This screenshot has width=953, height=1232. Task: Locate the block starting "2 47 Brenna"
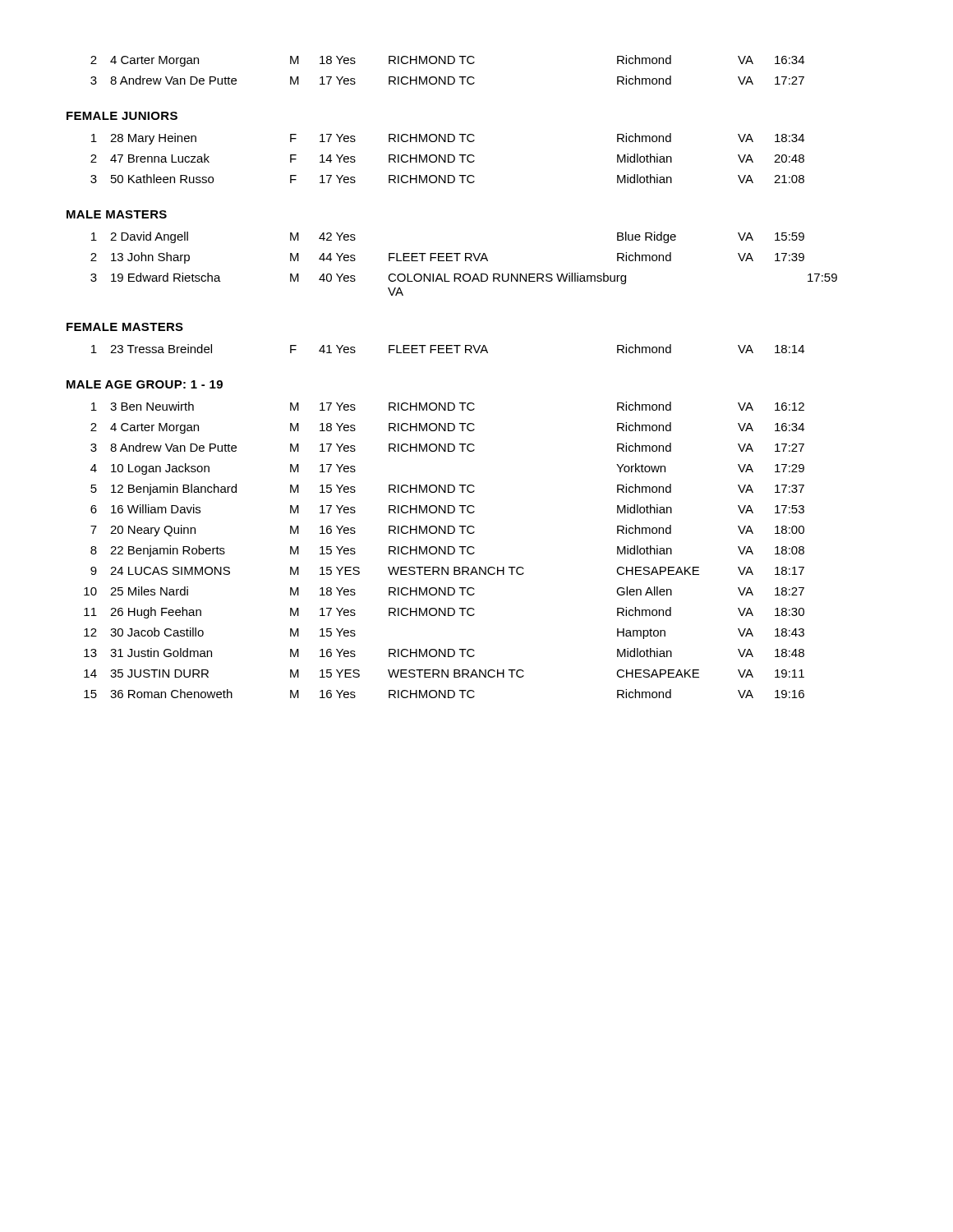pos(449,158)
